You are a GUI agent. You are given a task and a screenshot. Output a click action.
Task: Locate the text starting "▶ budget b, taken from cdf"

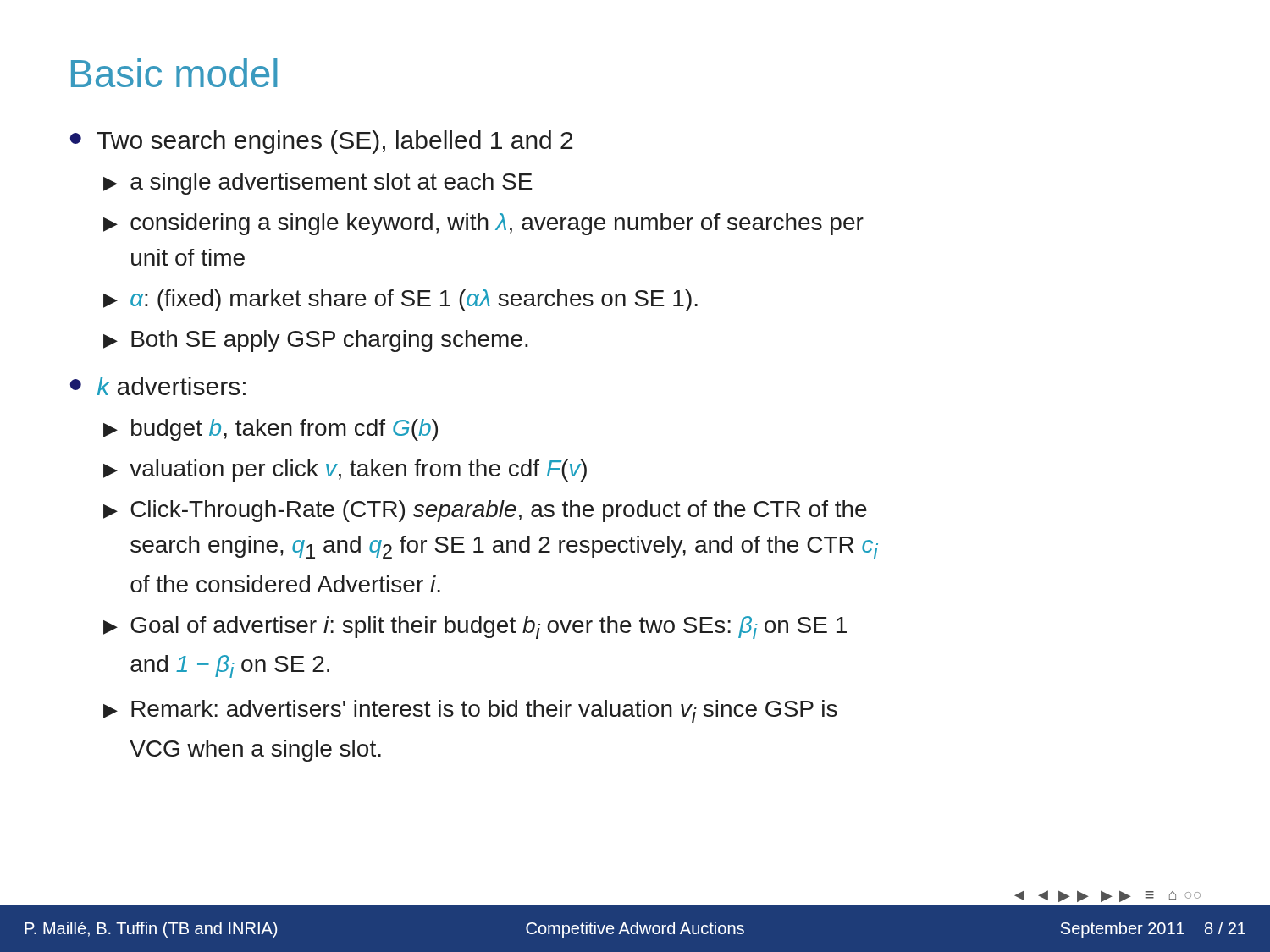click(271, 428)
